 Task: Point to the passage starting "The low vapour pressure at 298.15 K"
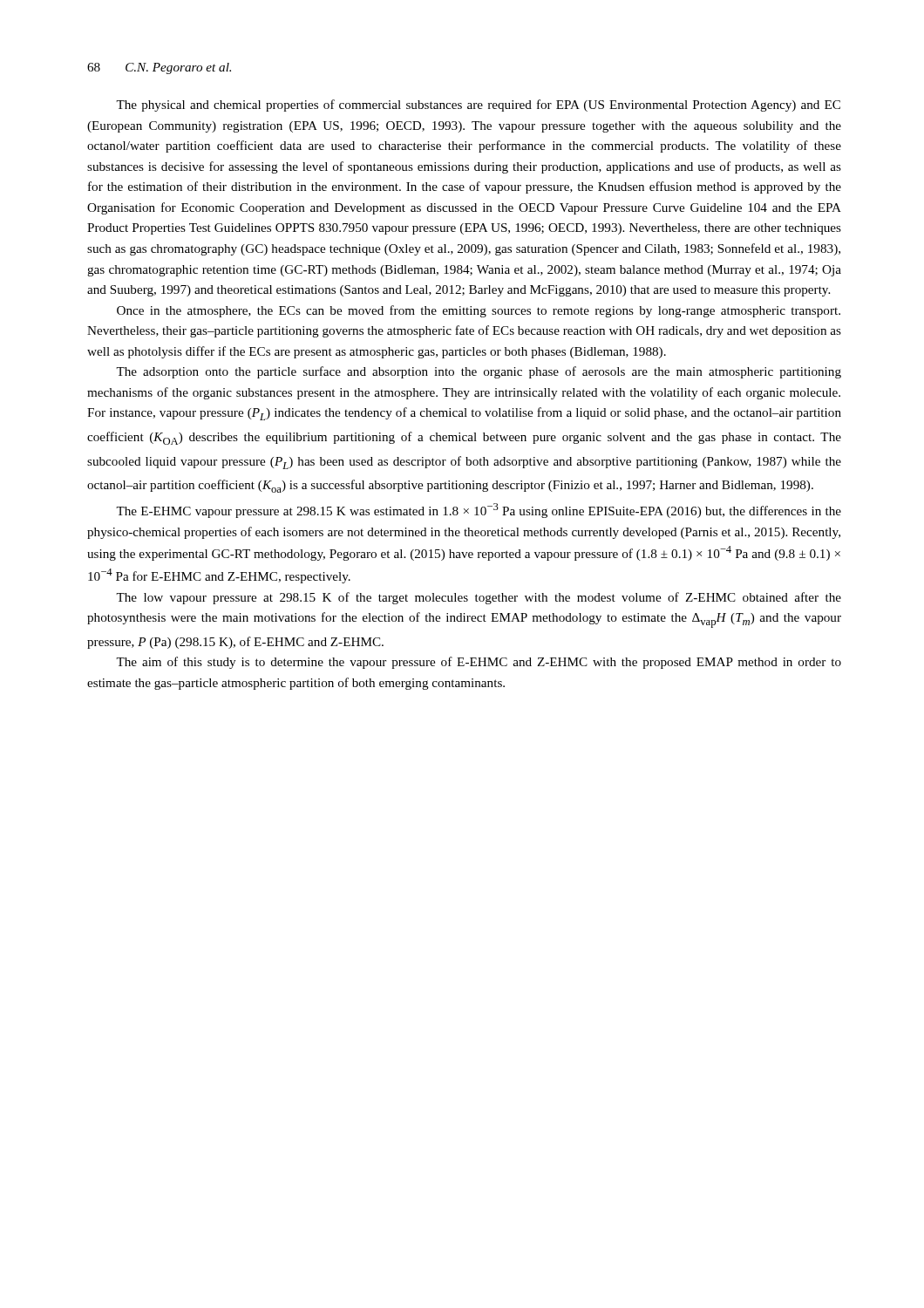coord(464,619)
